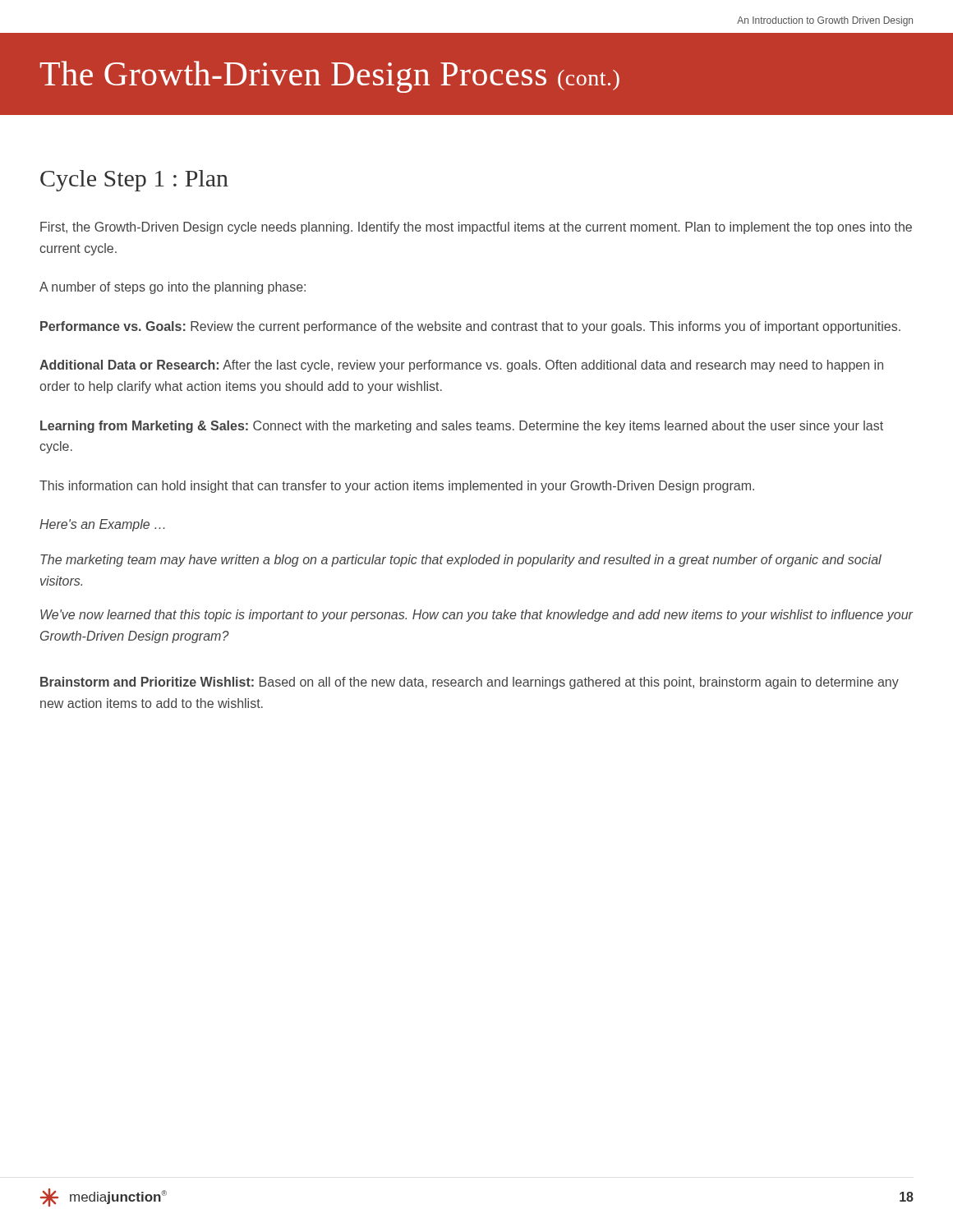Point to the block starting "The marketing team may have written a blog"

(460, 570)
